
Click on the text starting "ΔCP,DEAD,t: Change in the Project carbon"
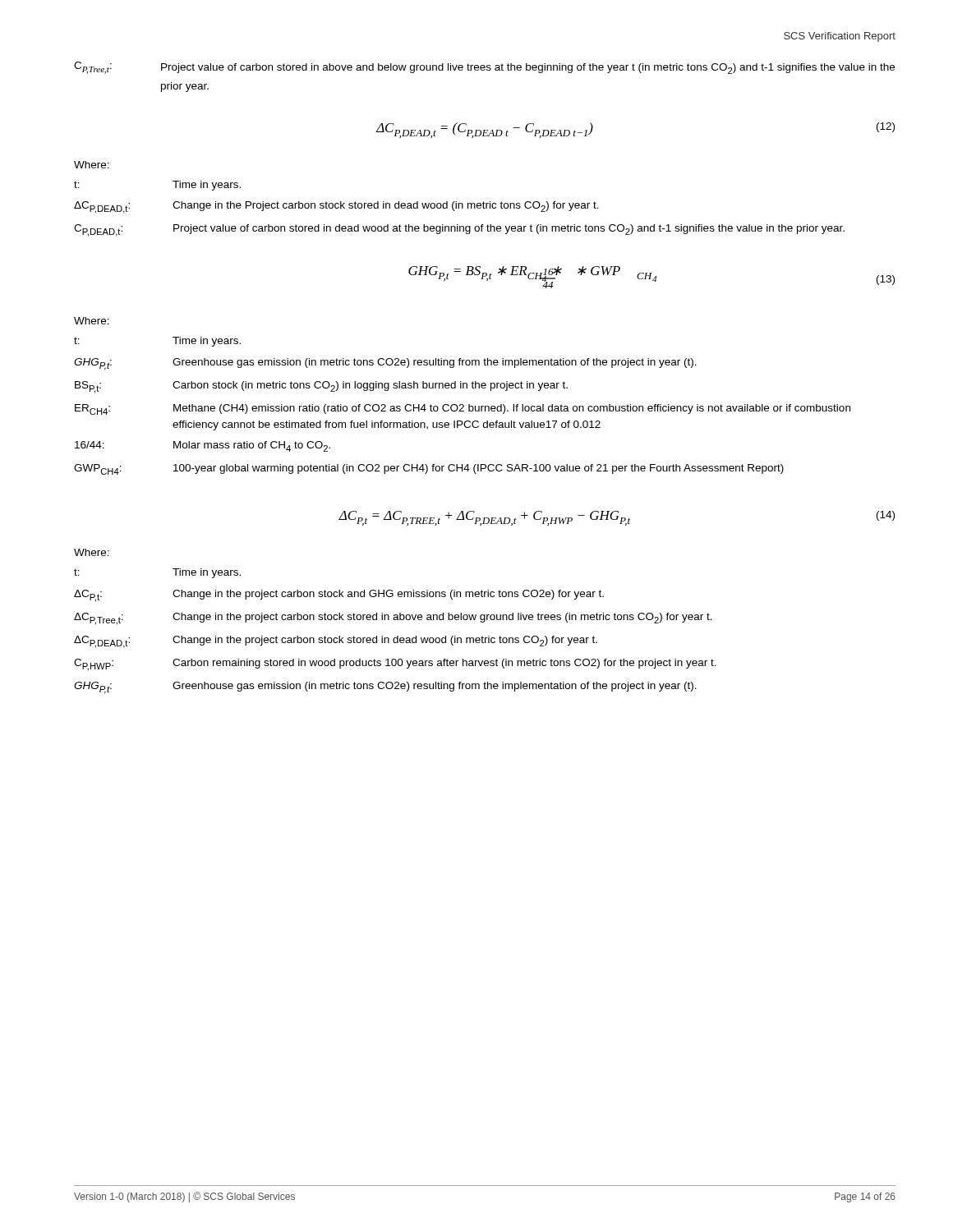point(485,206)
